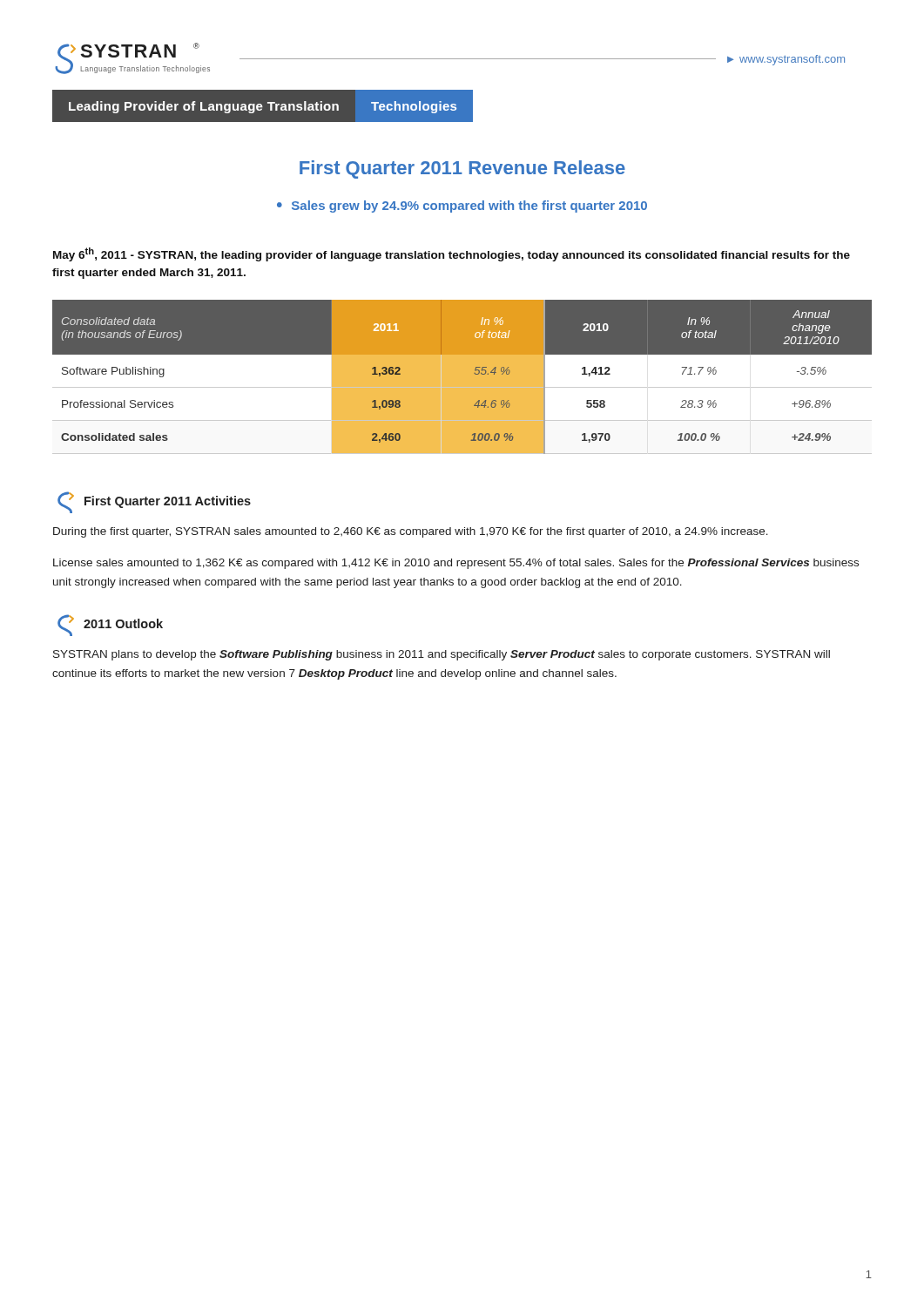Select a logo
This screenshot has width=924, height=1307.
(x=462, y=59)
